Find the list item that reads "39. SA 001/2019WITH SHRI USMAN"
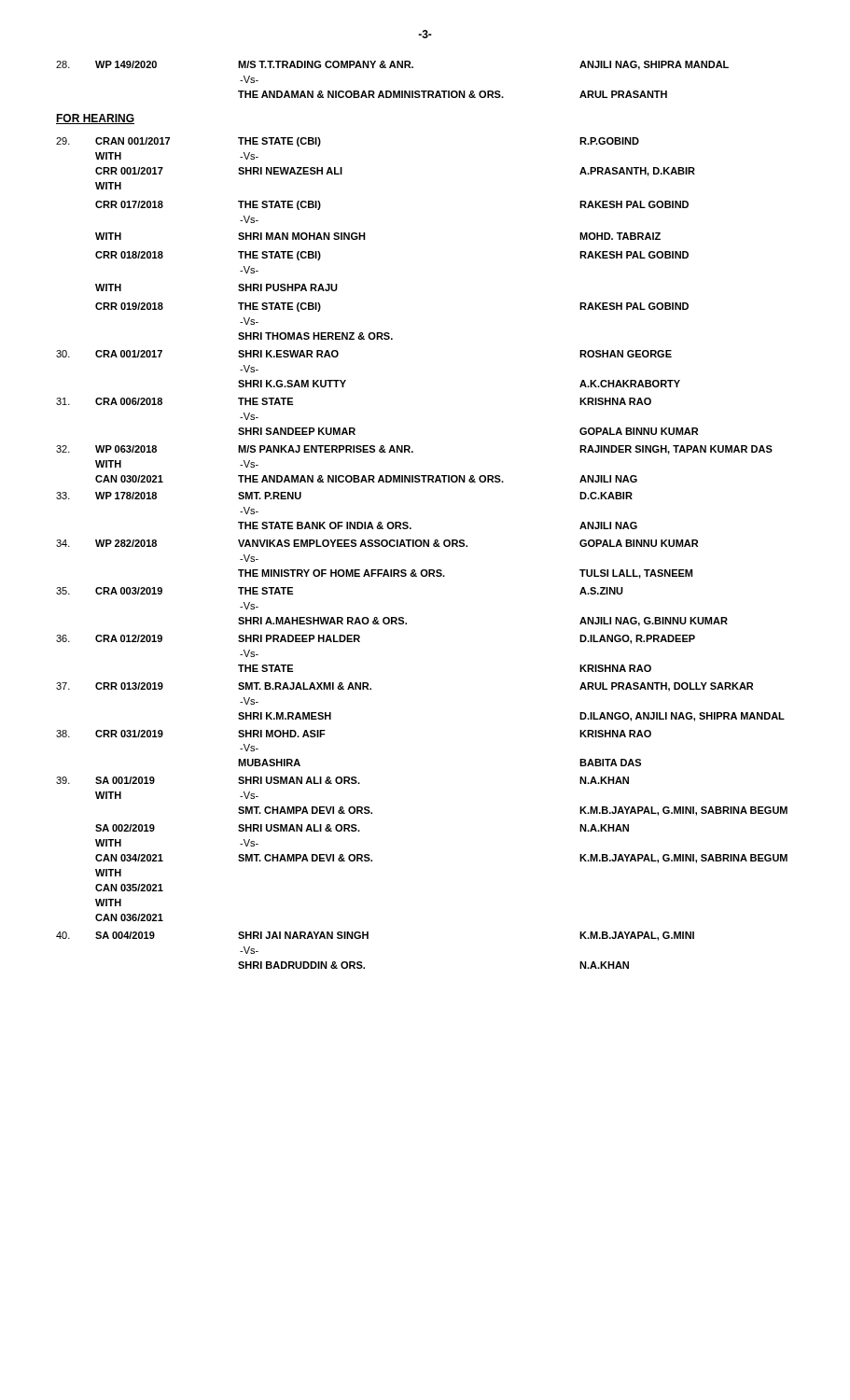This screenshot has height=1400, width=850. 342,780
